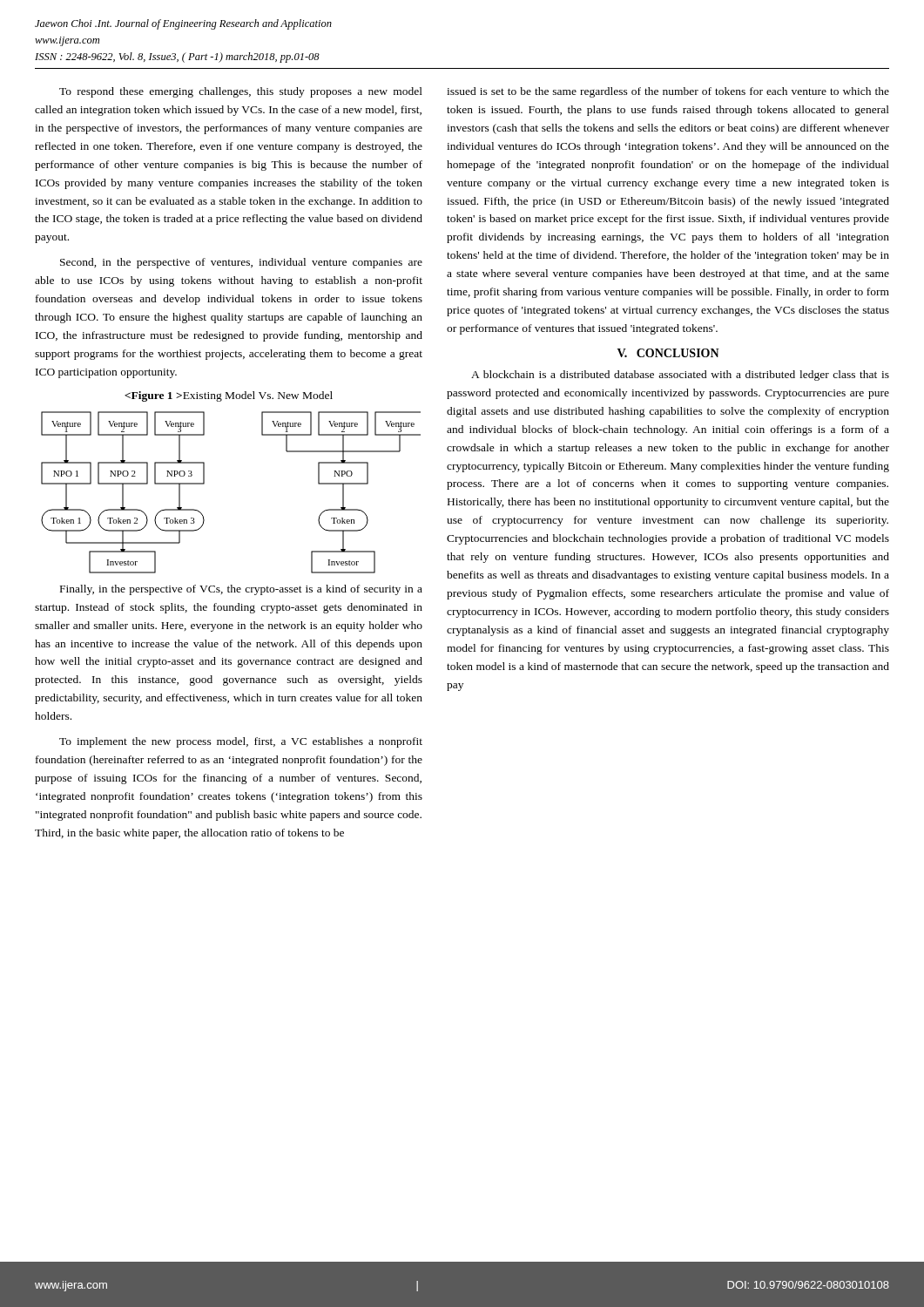Find the flowchart
924x1307 pixels.
(x=229, y=490)
